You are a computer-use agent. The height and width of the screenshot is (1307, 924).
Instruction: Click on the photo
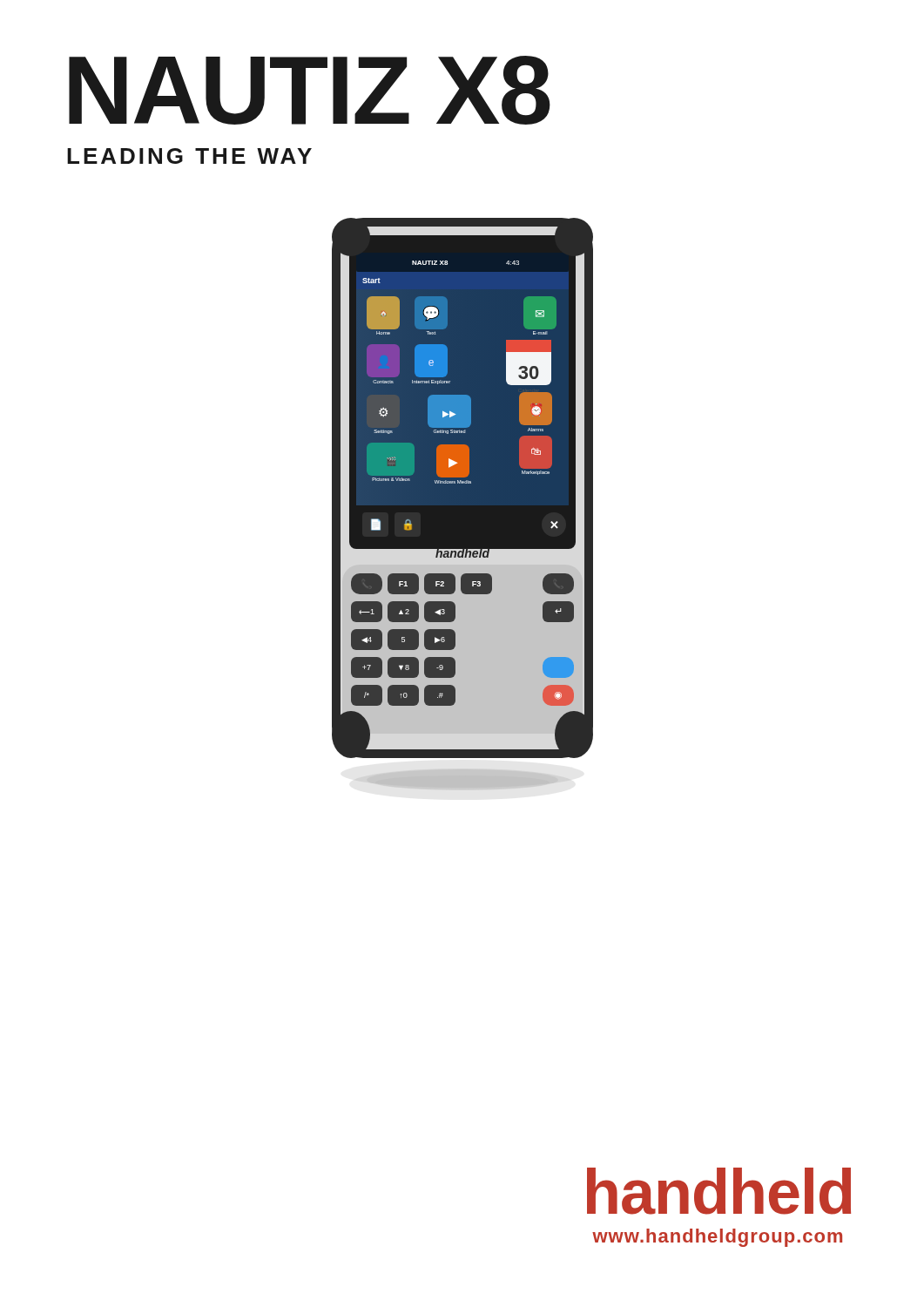click(x=462, y=505)
